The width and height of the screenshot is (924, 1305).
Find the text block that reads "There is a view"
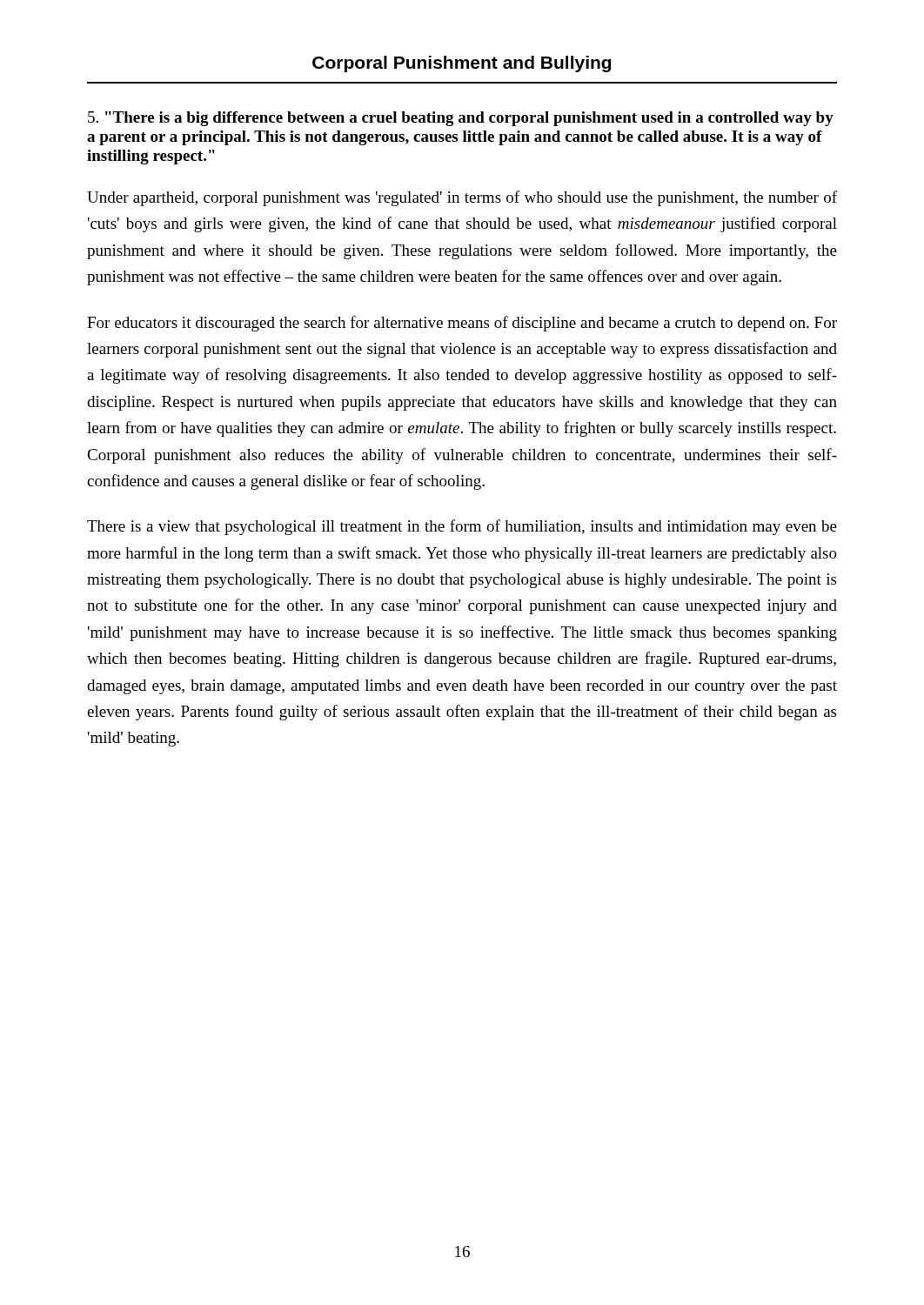462,632
